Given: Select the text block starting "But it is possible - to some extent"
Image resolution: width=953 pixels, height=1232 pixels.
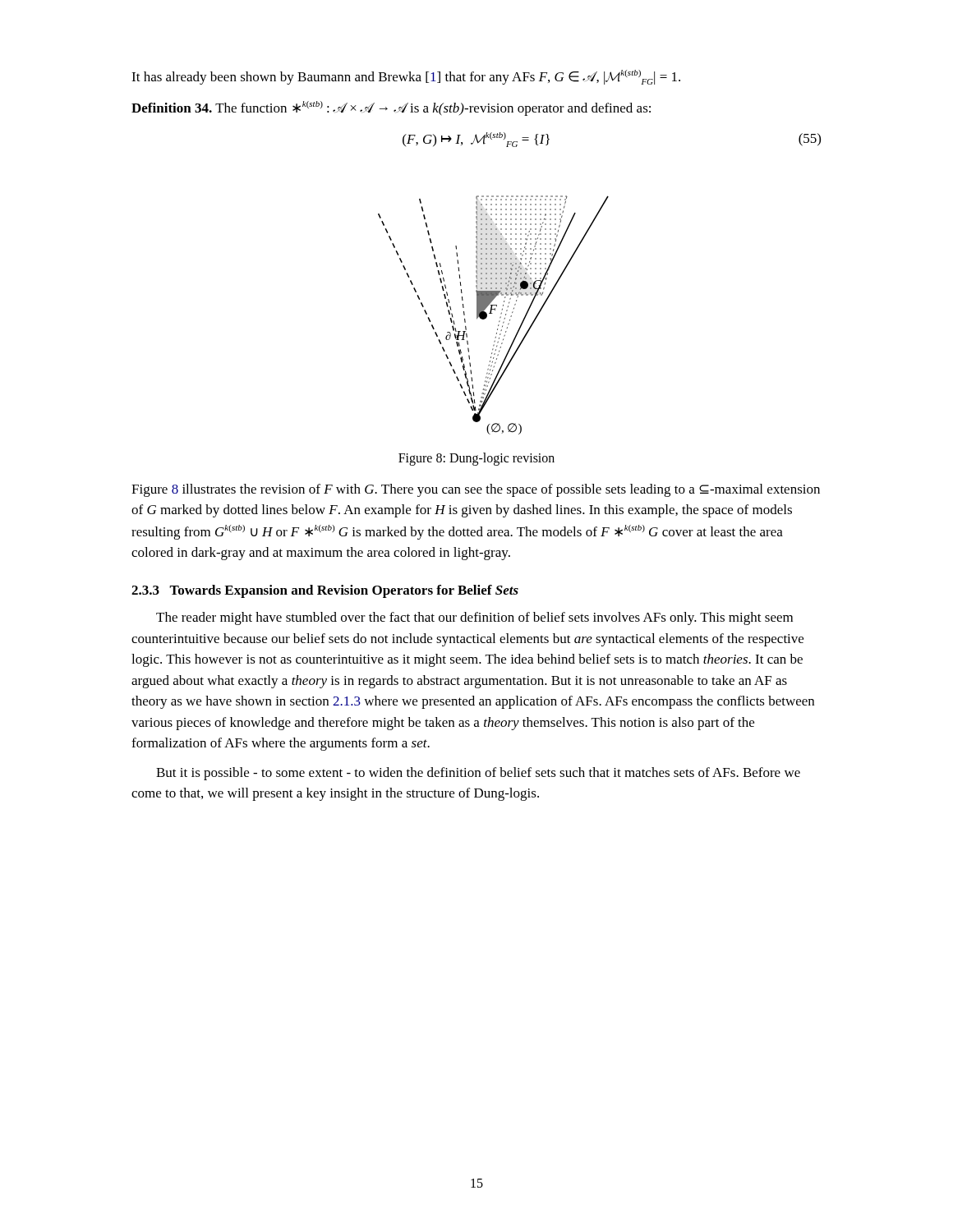Looking at the screenshot, I should (x=466, y=783).
